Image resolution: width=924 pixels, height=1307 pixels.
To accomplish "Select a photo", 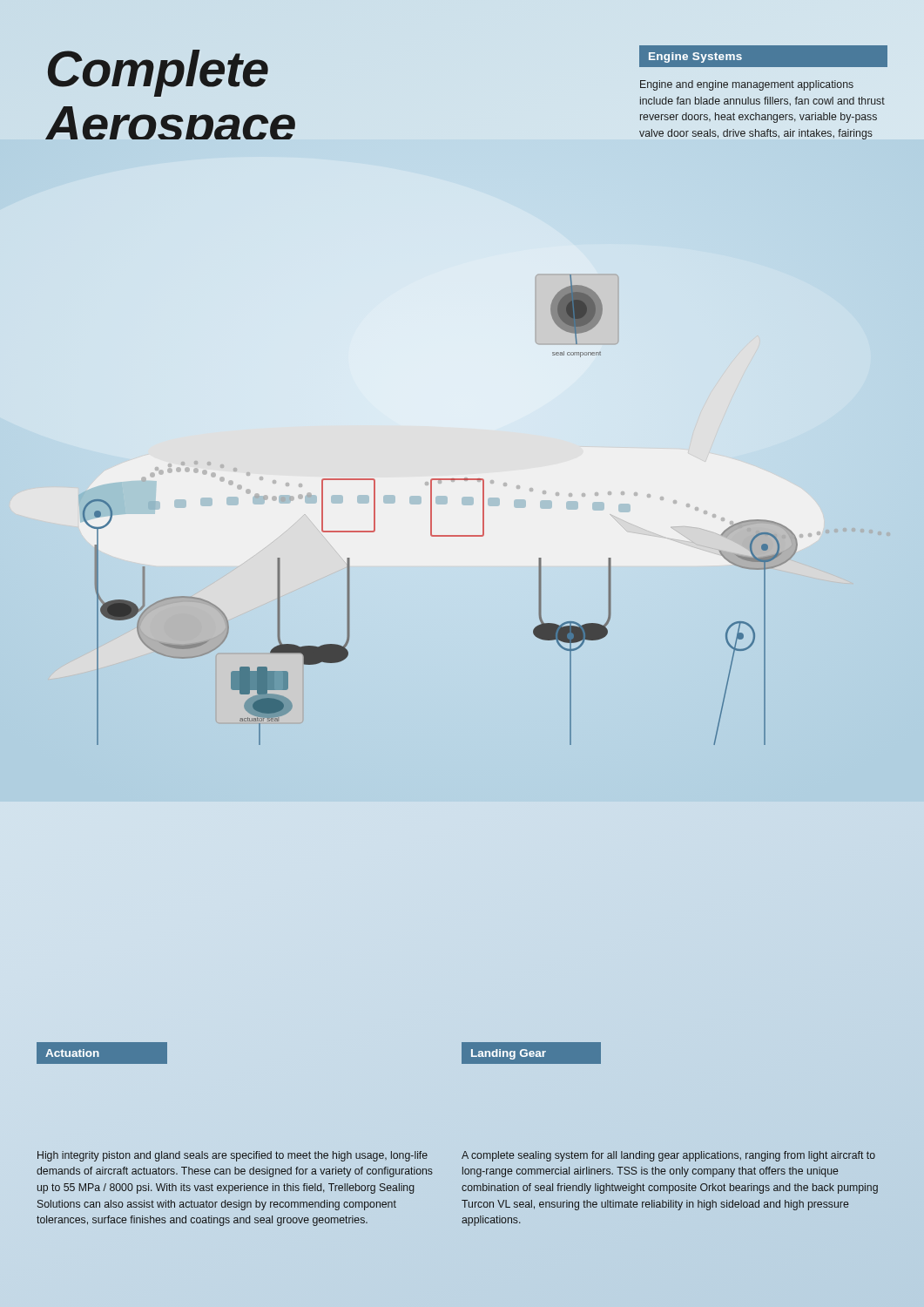I will point(462,471).
